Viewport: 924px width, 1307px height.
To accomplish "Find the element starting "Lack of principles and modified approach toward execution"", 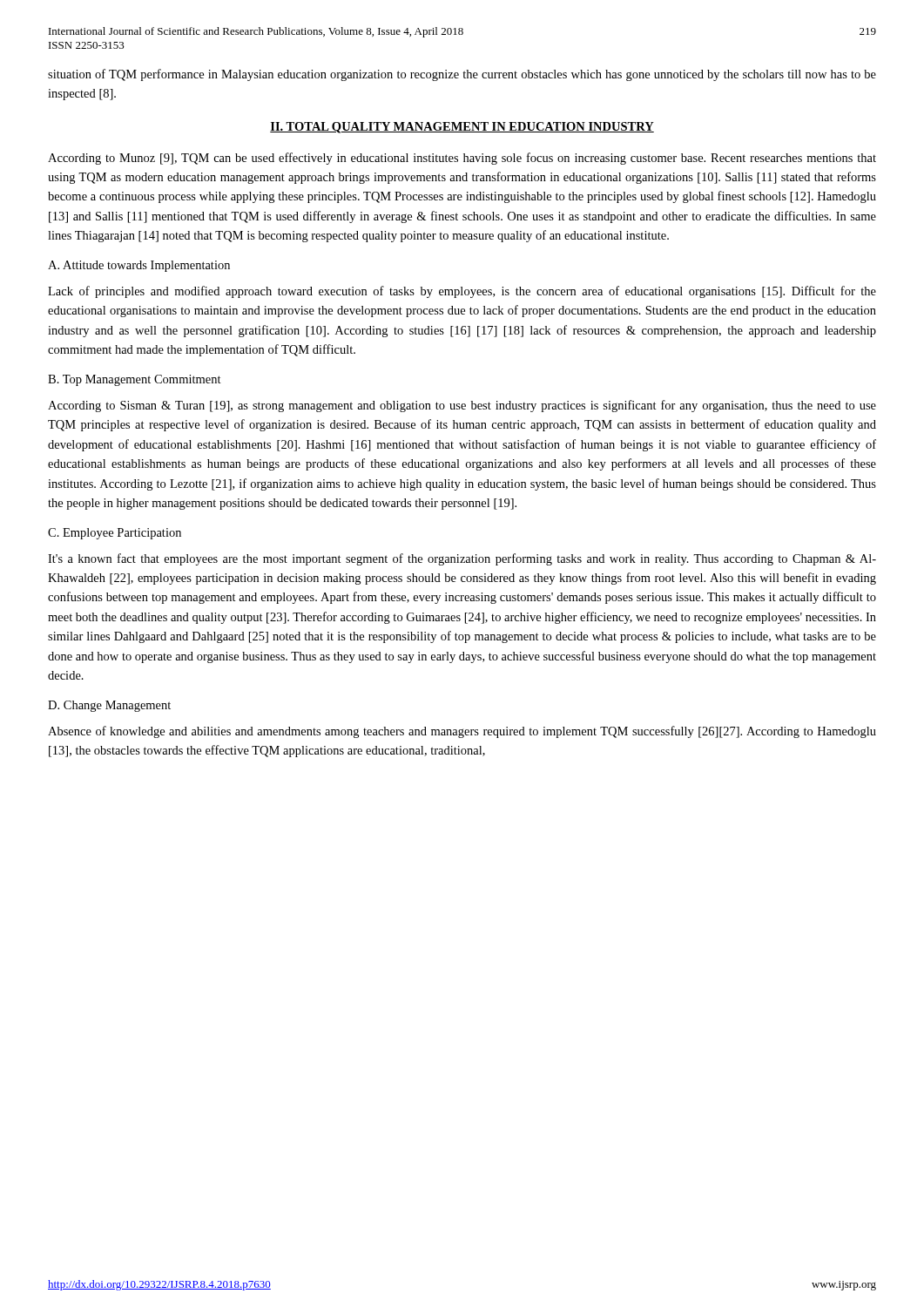I will click(462, 320).
